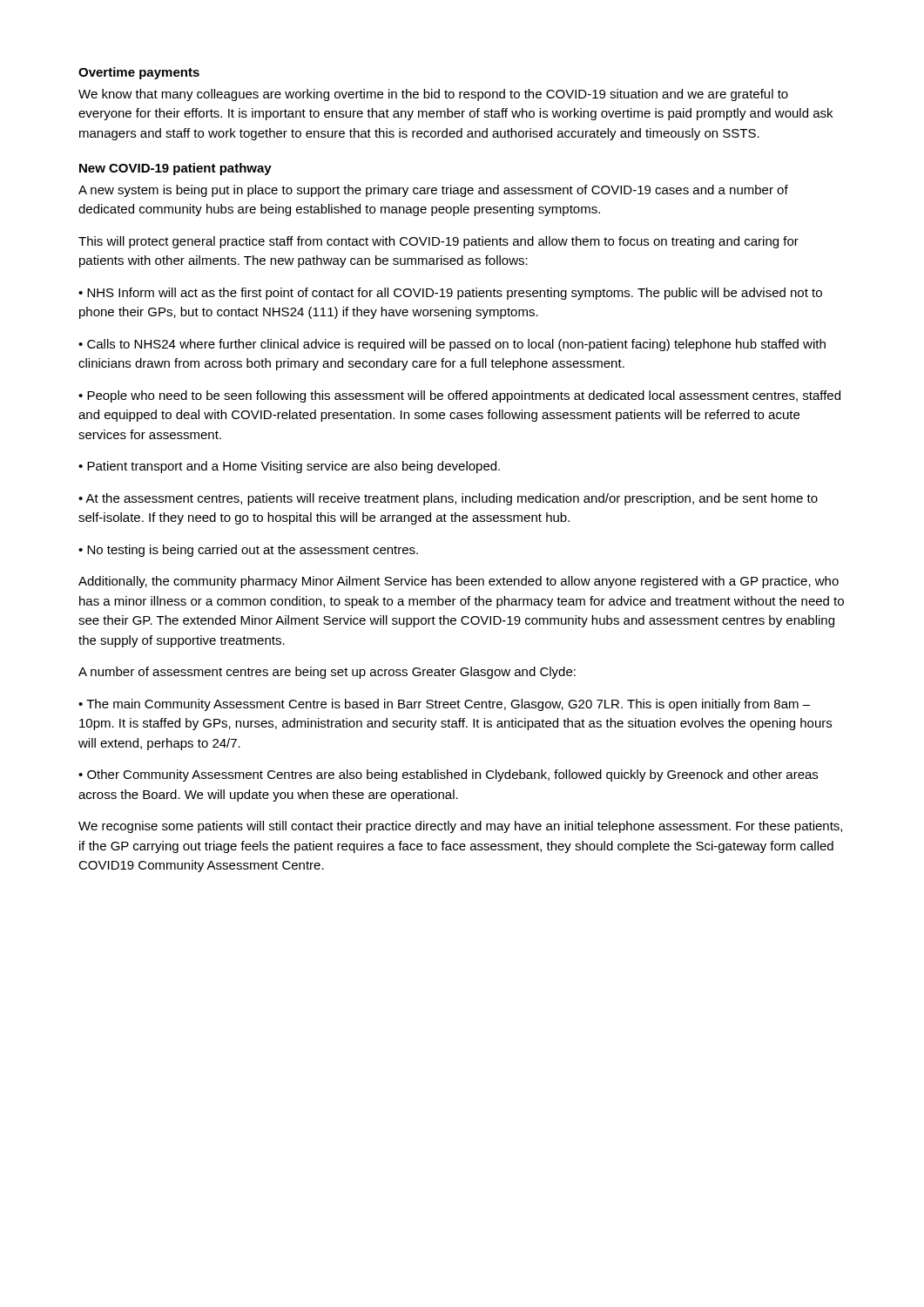The image size is (924, 1307).
Task: Navigate to the element starting "• At the assessment centres,"
Action: [x=448, y=507]
